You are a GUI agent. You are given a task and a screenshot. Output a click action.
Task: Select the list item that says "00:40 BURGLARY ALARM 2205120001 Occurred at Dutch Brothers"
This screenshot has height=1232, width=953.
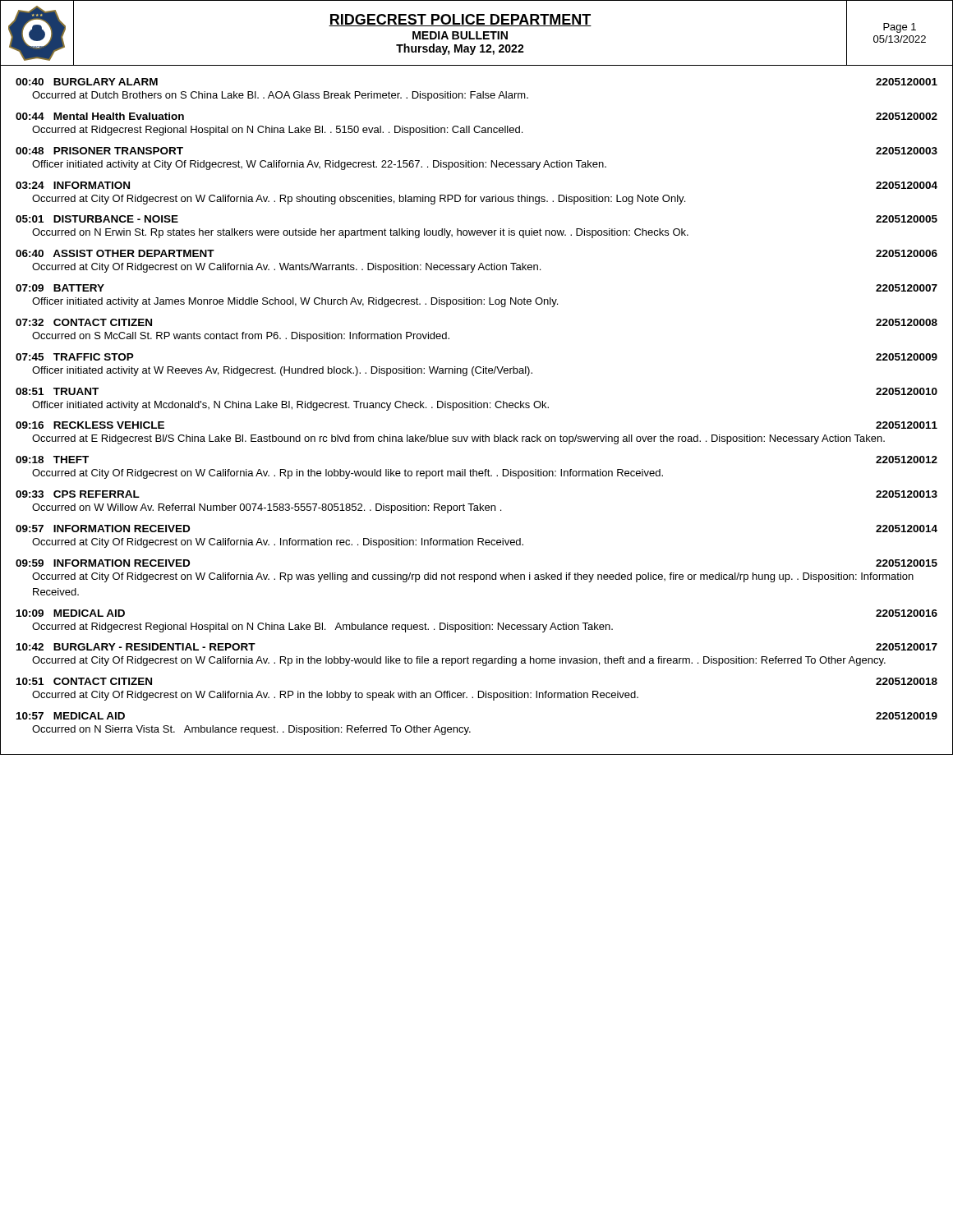point(476,89)
